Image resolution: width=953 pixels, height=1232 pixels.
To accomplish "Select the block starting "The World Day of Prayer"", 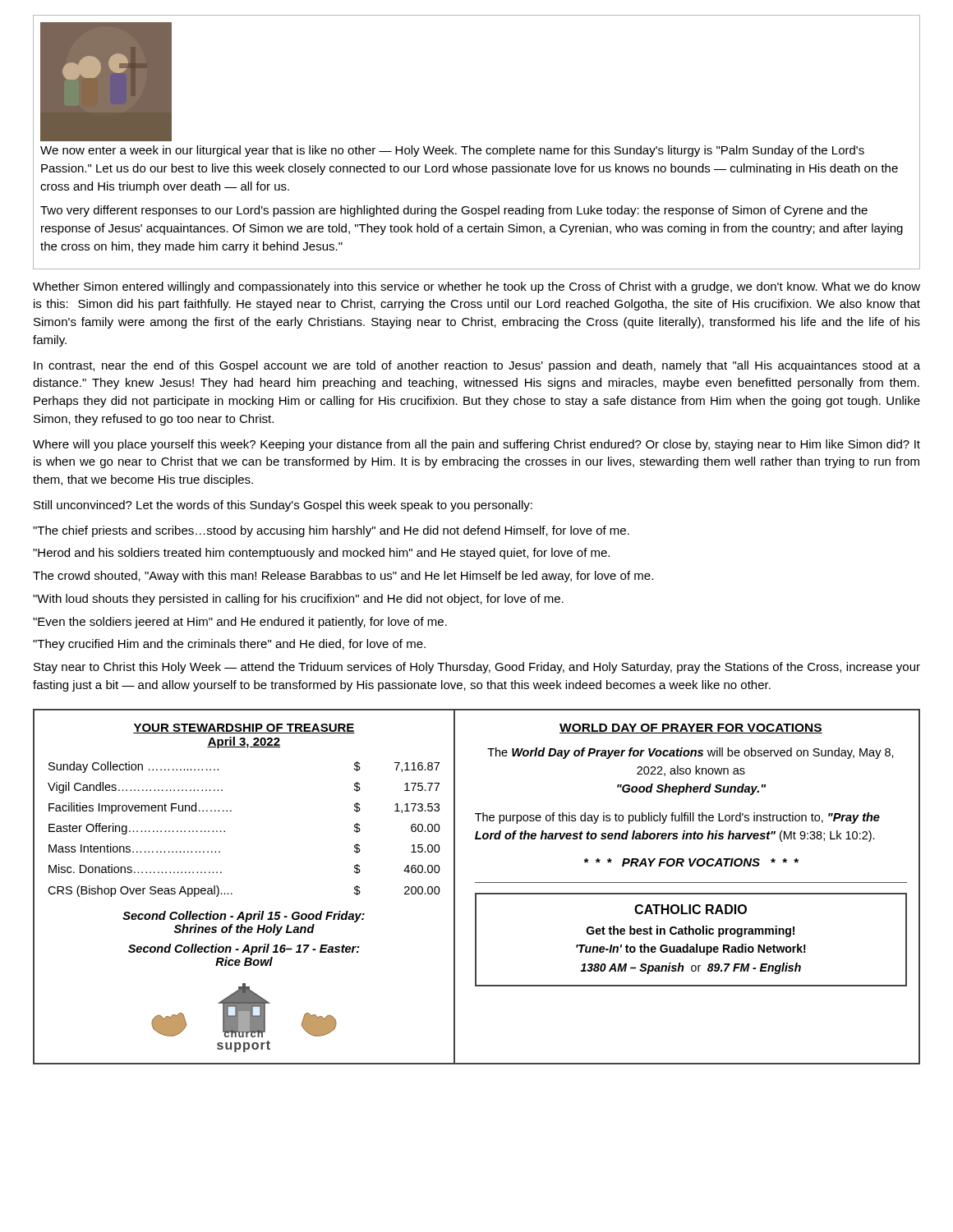I will coord(691,770).
